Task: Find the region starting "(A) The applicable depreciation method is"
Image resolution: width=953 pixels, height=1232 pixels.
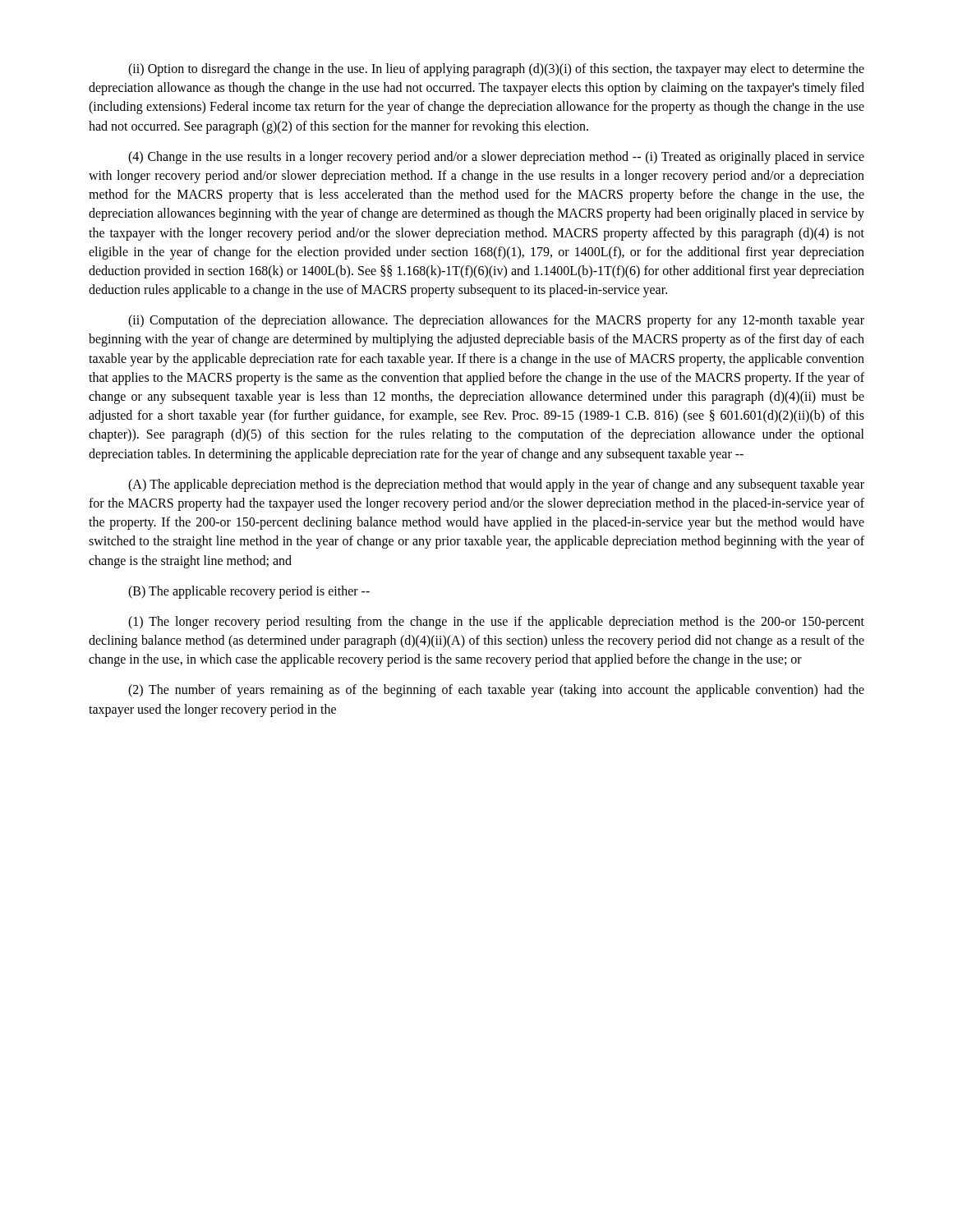Action: coord(476,522)
